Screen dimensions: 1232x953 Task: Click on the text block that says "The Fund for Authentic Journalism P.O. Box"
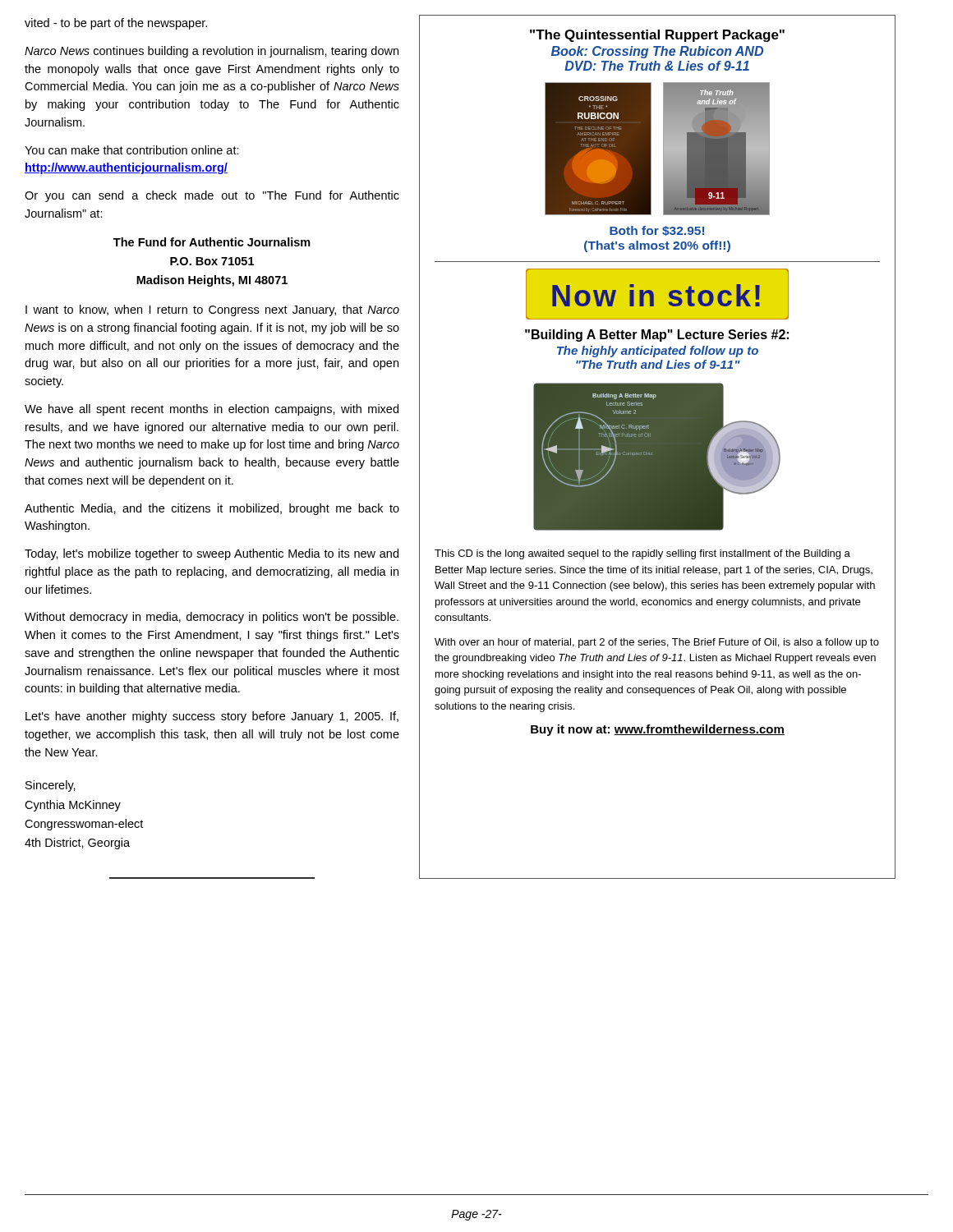tap(212, 261)
